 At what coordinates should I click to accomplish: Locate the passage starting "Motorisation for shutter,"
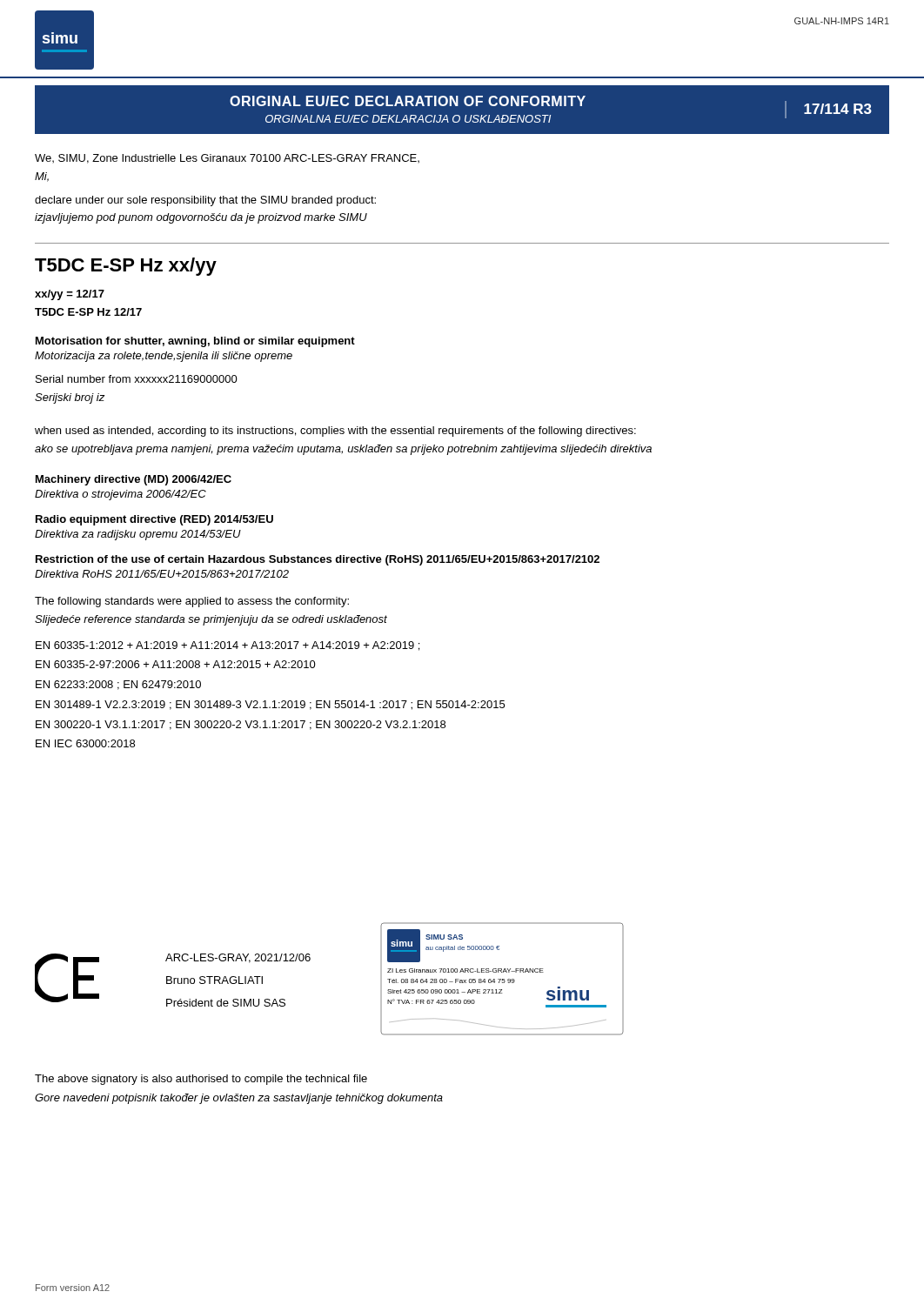[195, 340]
